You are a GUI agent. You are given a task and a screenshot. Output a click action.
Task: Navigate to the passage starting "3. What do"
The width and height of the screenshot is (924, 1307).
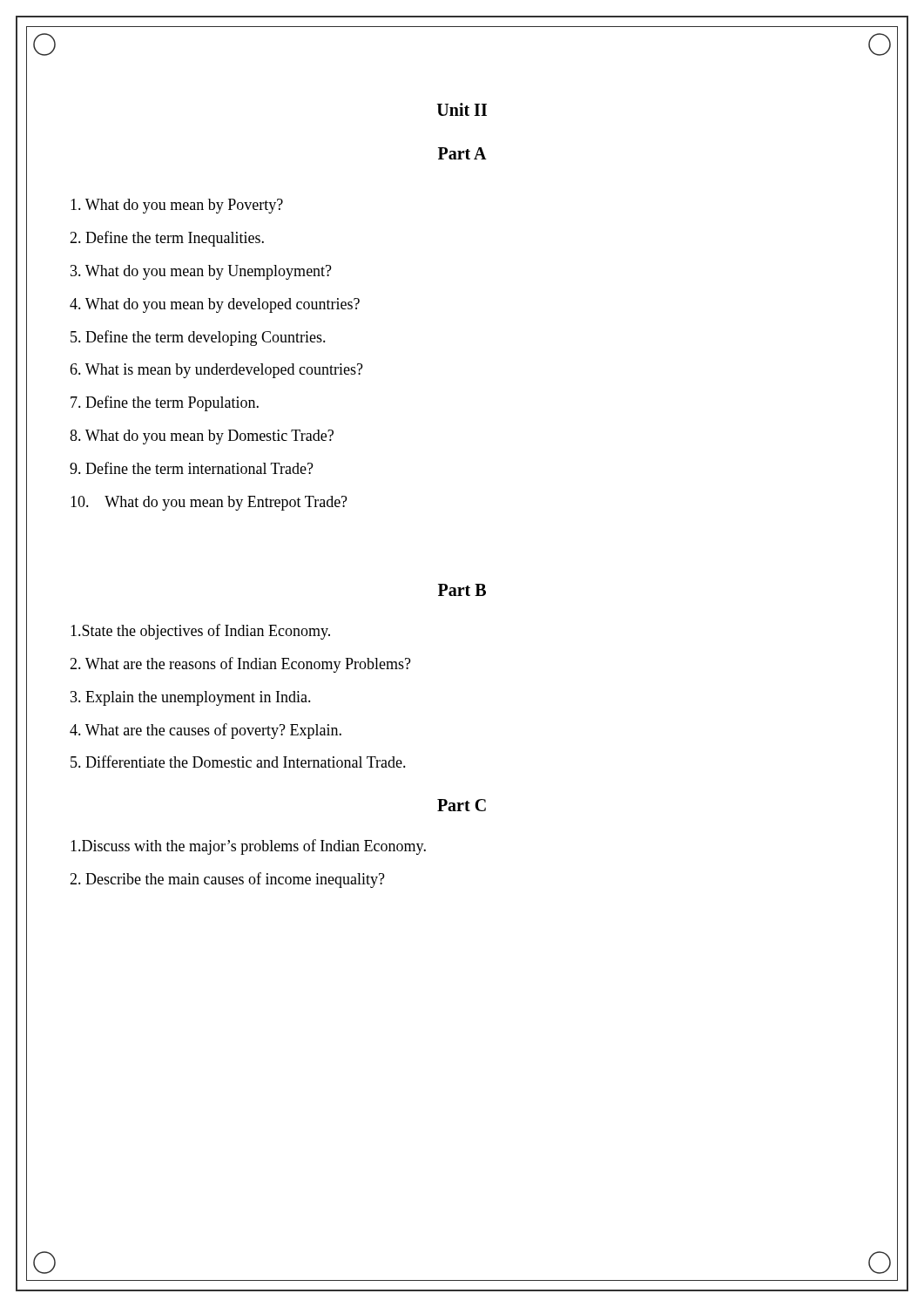tap(201, 271)
